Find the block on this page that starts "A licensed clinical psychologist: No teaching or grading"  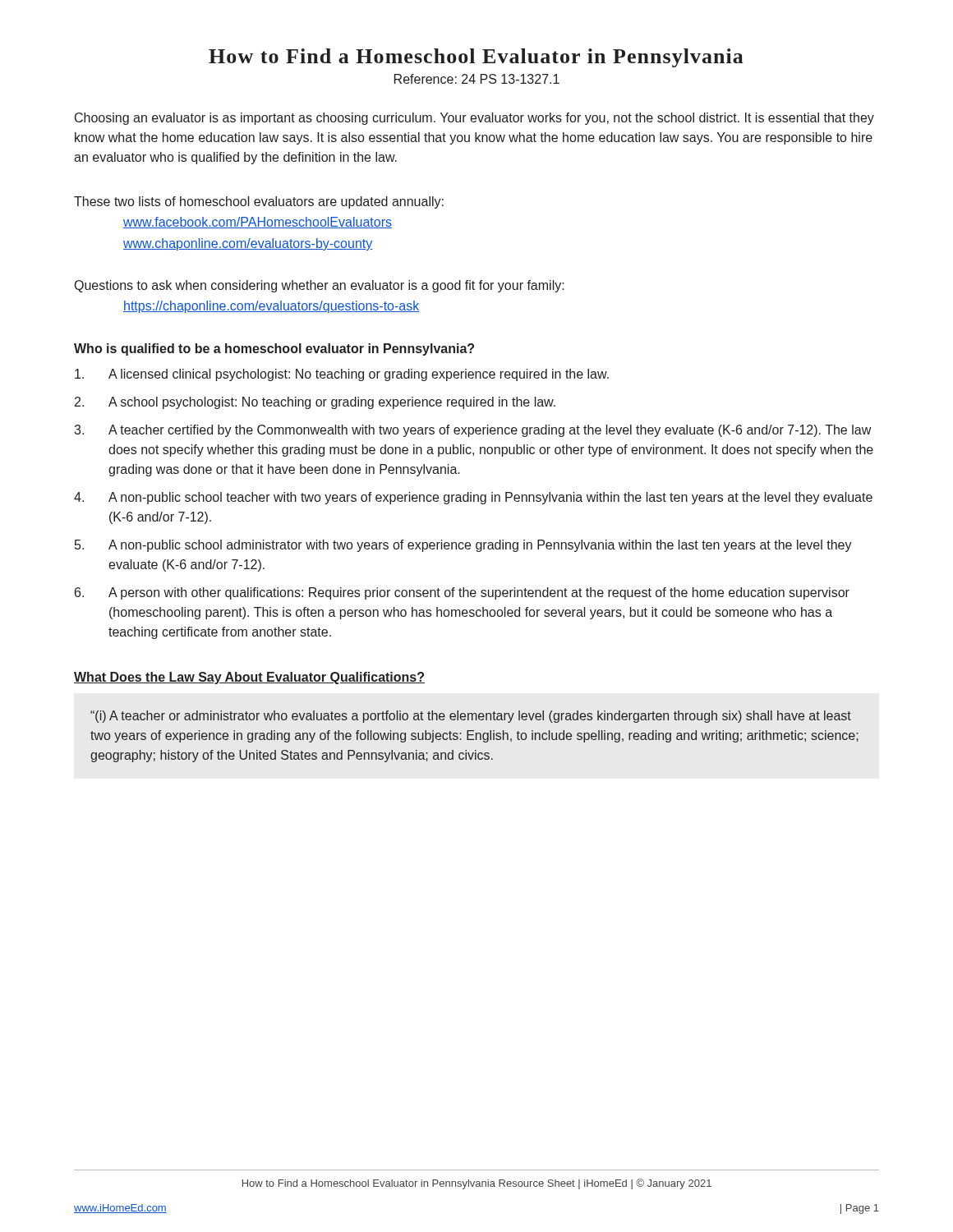[x=476, y=375]
